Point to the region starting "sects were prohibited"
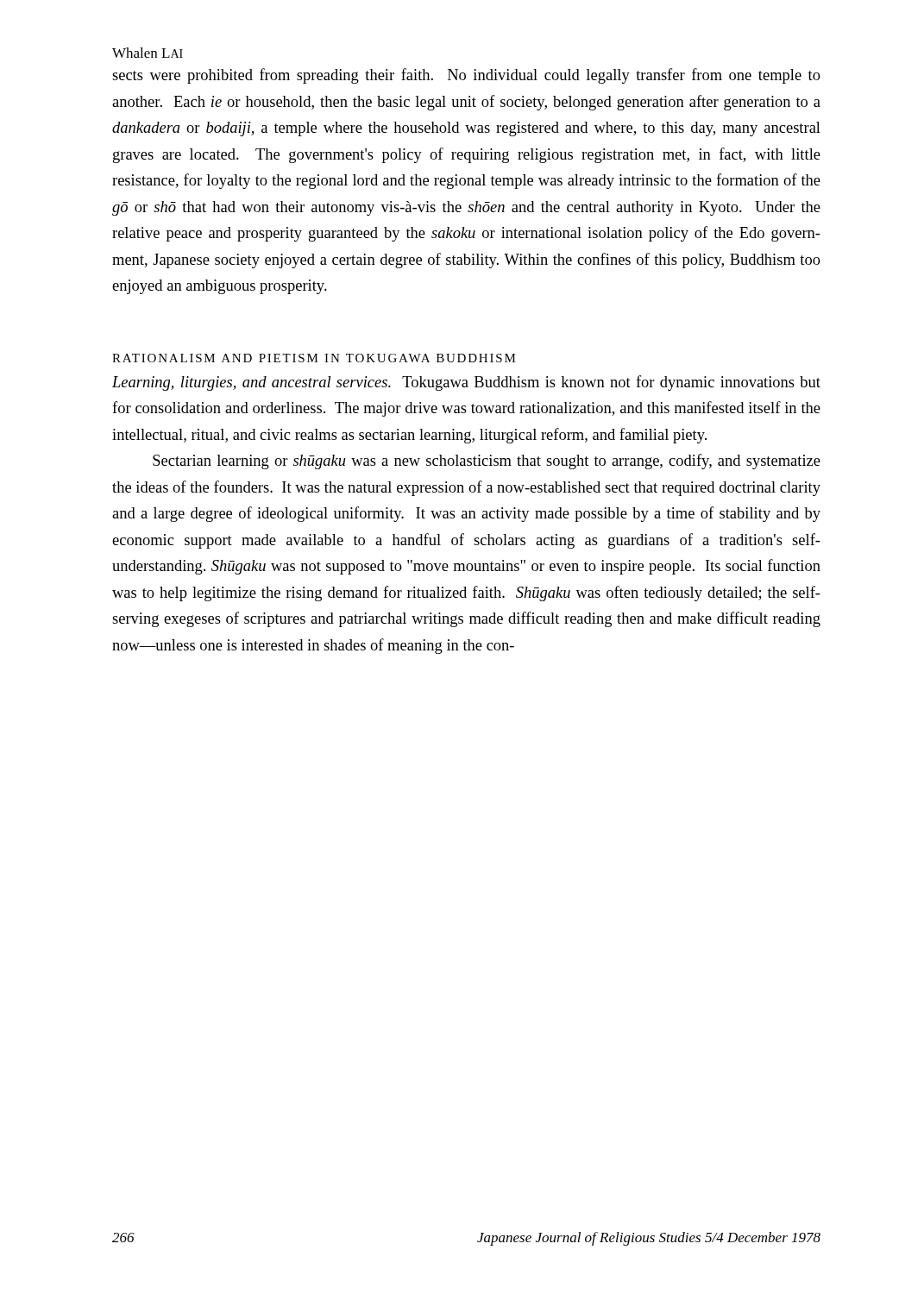This screenshot has width=924, height=1294. (466, 180)
